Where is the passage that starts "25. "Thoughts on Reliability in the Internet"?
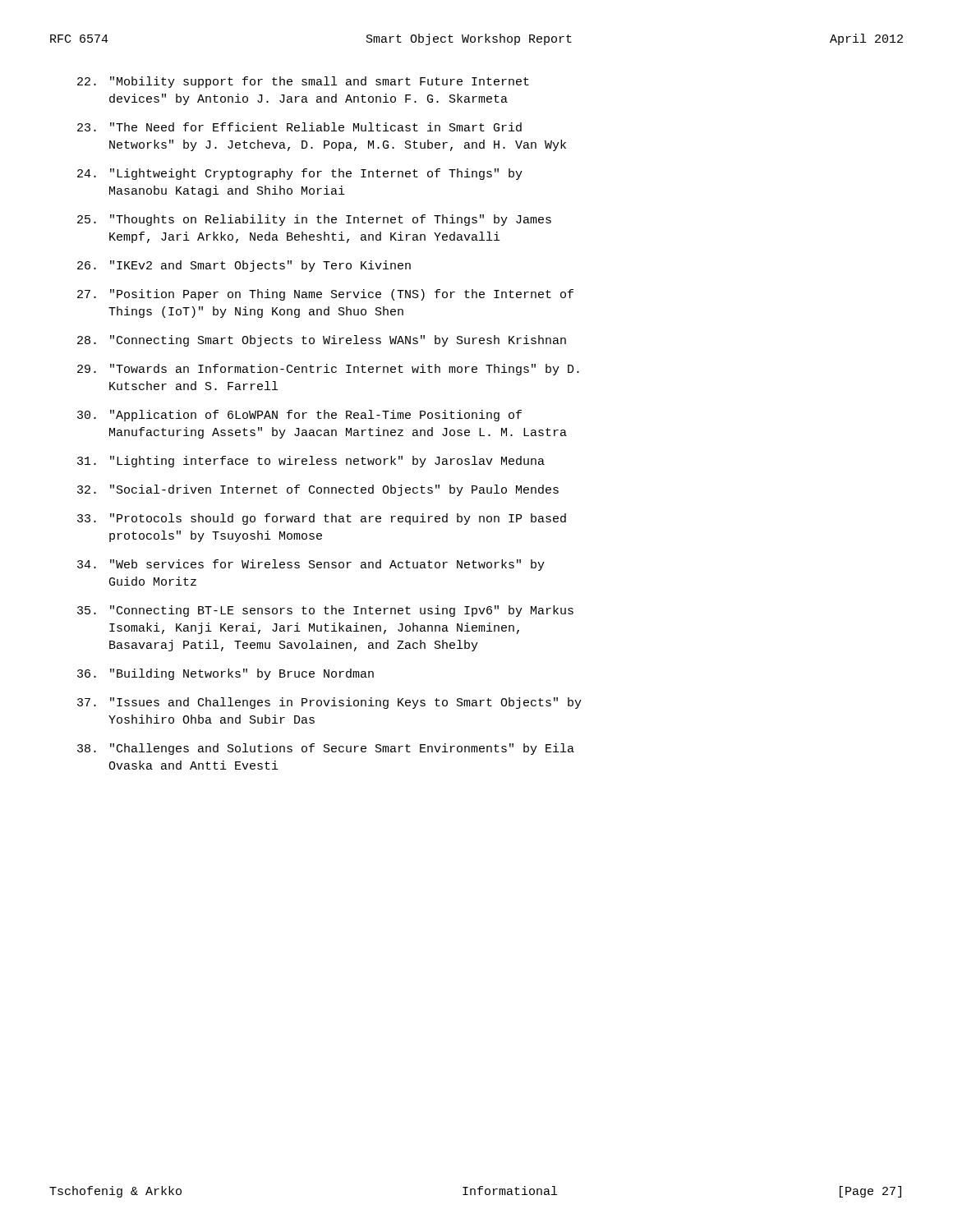This screenshot has height=1232, width=953. pyautogui.click(x=476, y=229)
